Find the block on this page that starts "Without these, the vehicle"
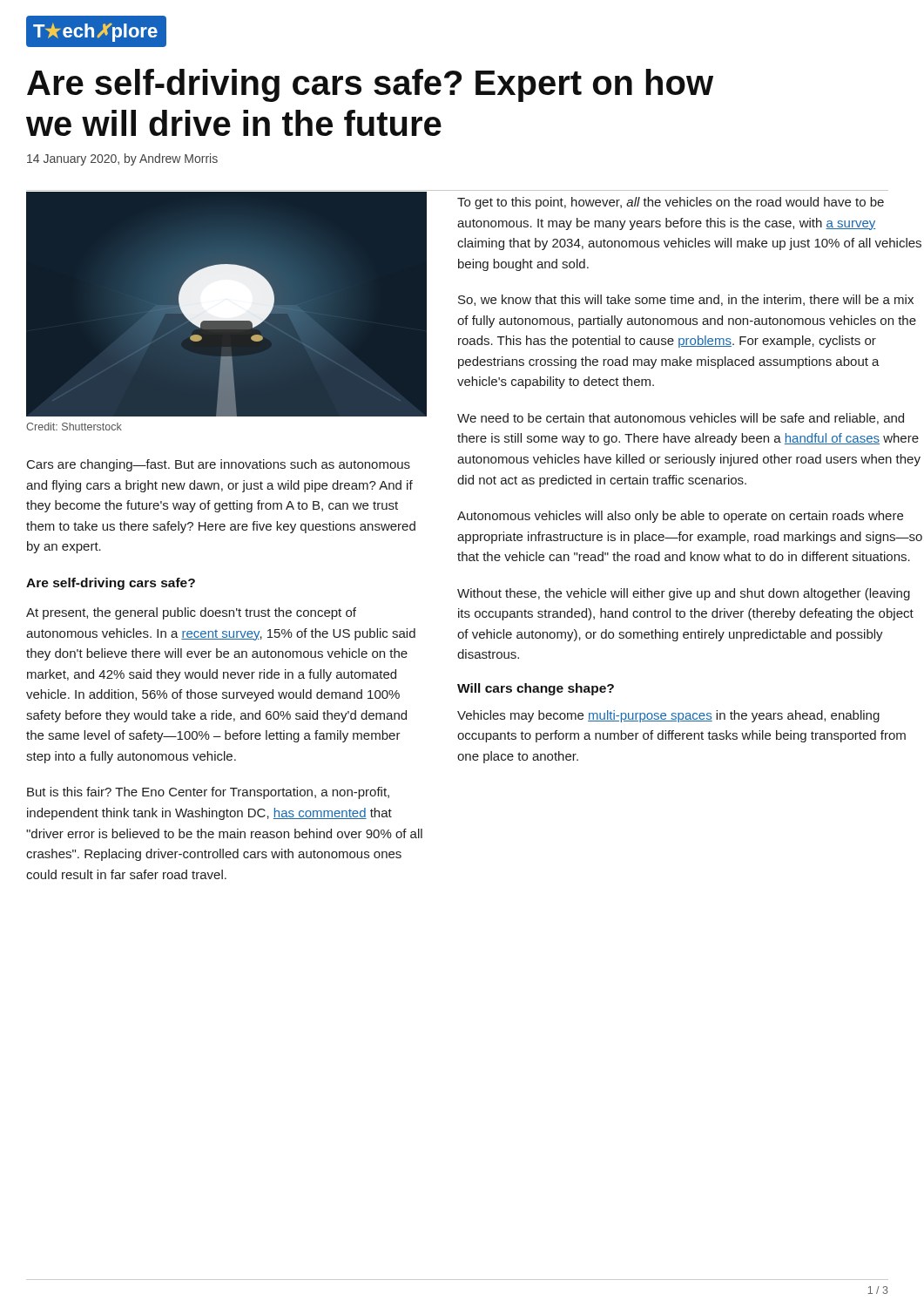924x1307 pixels. (685, 624)
